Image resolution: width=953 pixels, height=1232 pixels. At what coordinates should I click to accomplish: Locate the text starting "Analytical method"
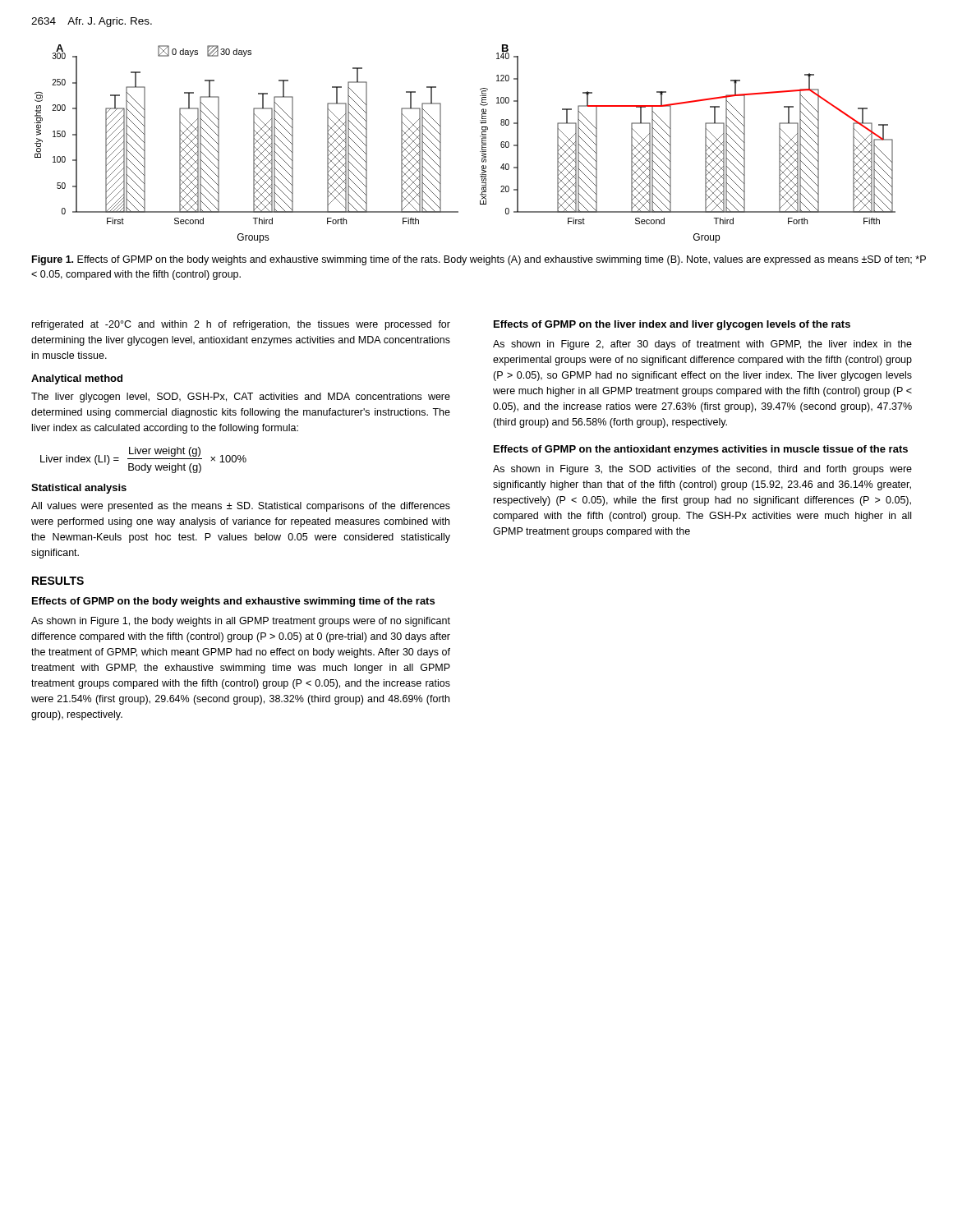coord(77,378)
